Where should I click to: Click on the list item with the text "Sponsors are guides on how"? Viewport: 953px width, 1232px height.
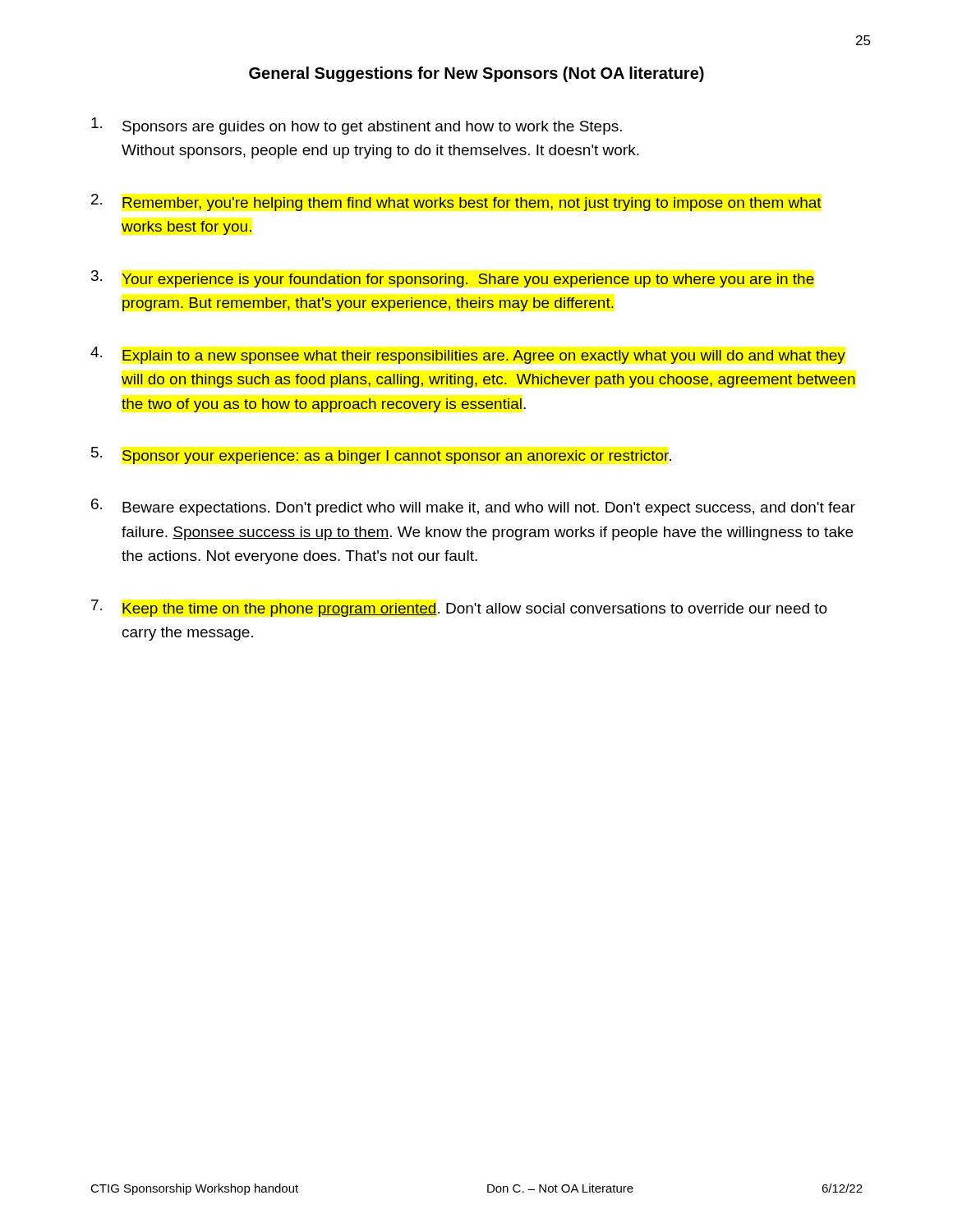coord(476,138)
